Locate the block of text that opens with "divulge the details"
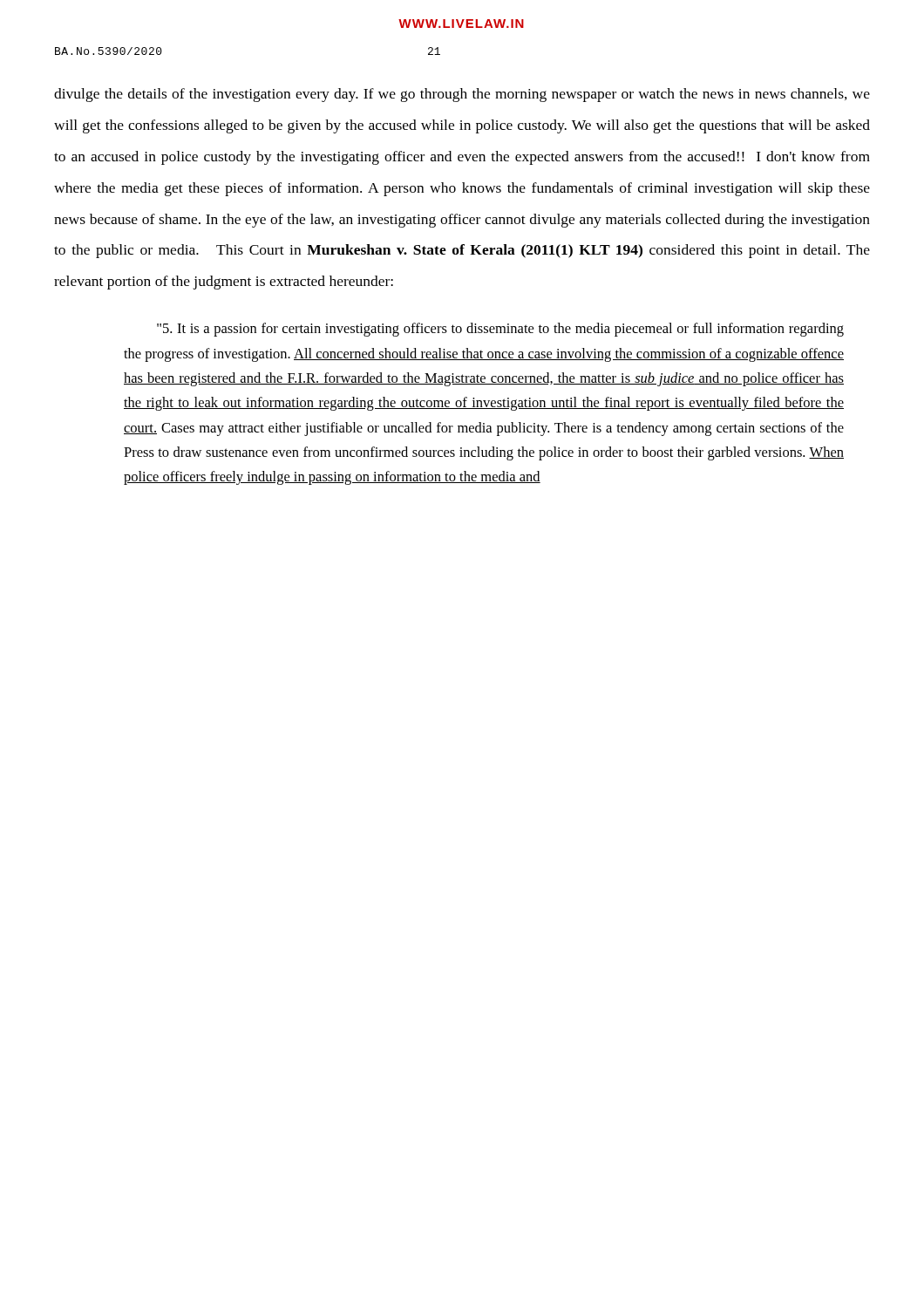The height and width of the screenshot is (1308, 924). tap(462, 95)
